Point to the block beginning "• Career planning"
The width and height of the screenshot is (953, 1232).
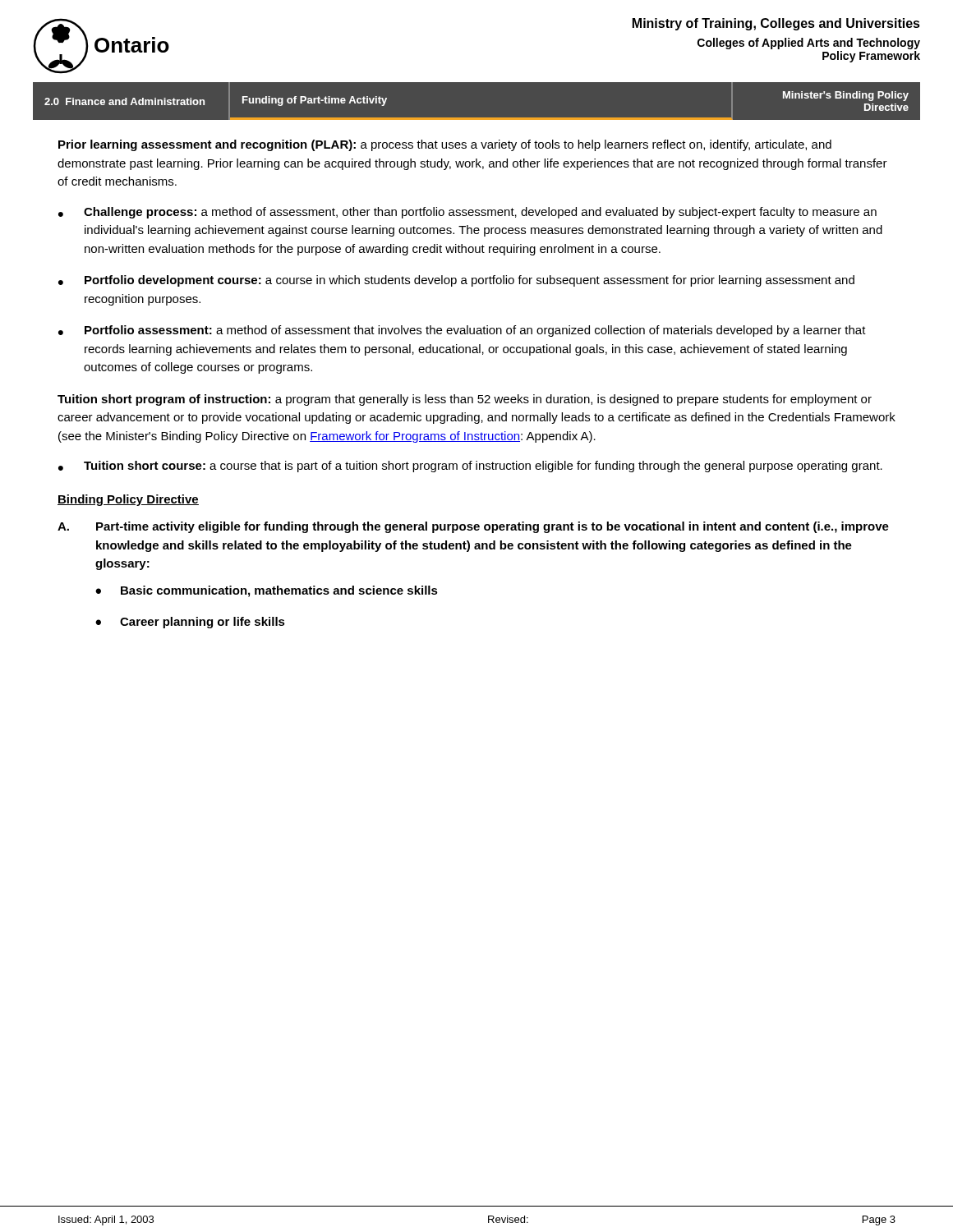[190, 623]
